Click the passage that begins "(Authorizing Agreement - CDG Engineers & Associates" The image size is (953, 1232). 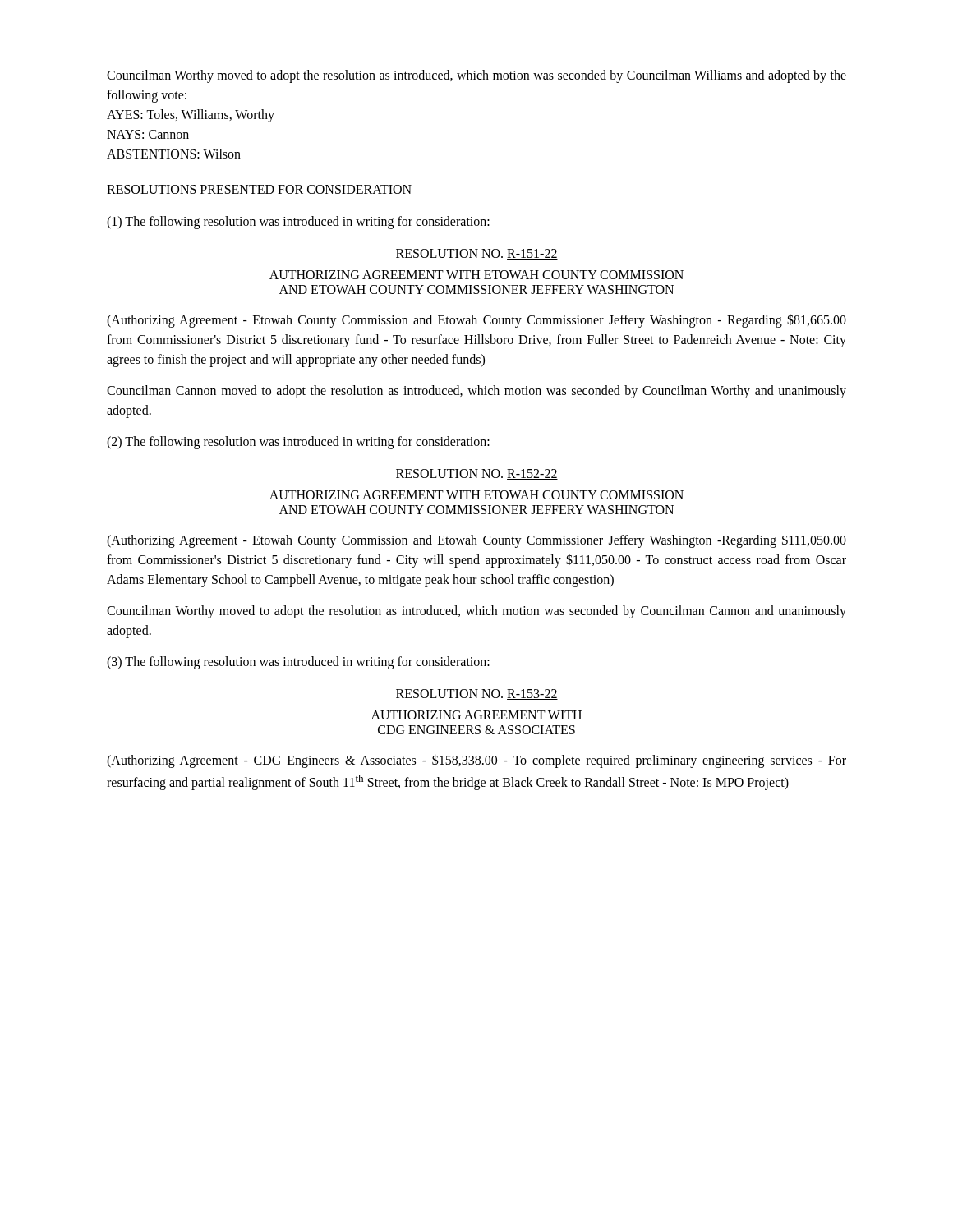click(x=476, y=771)
